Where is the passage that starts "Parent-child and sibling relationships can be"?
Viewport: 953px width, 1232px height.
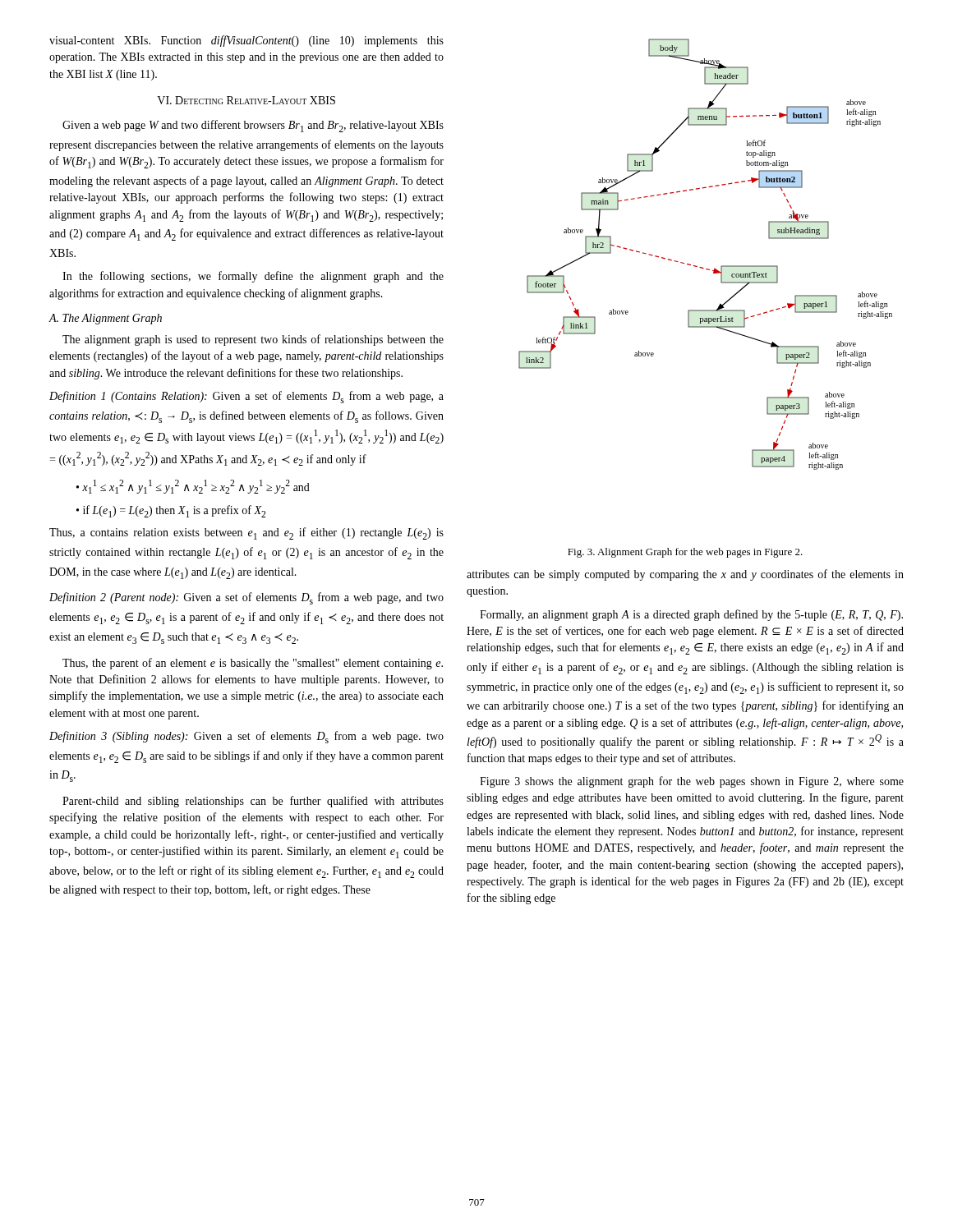246,846
